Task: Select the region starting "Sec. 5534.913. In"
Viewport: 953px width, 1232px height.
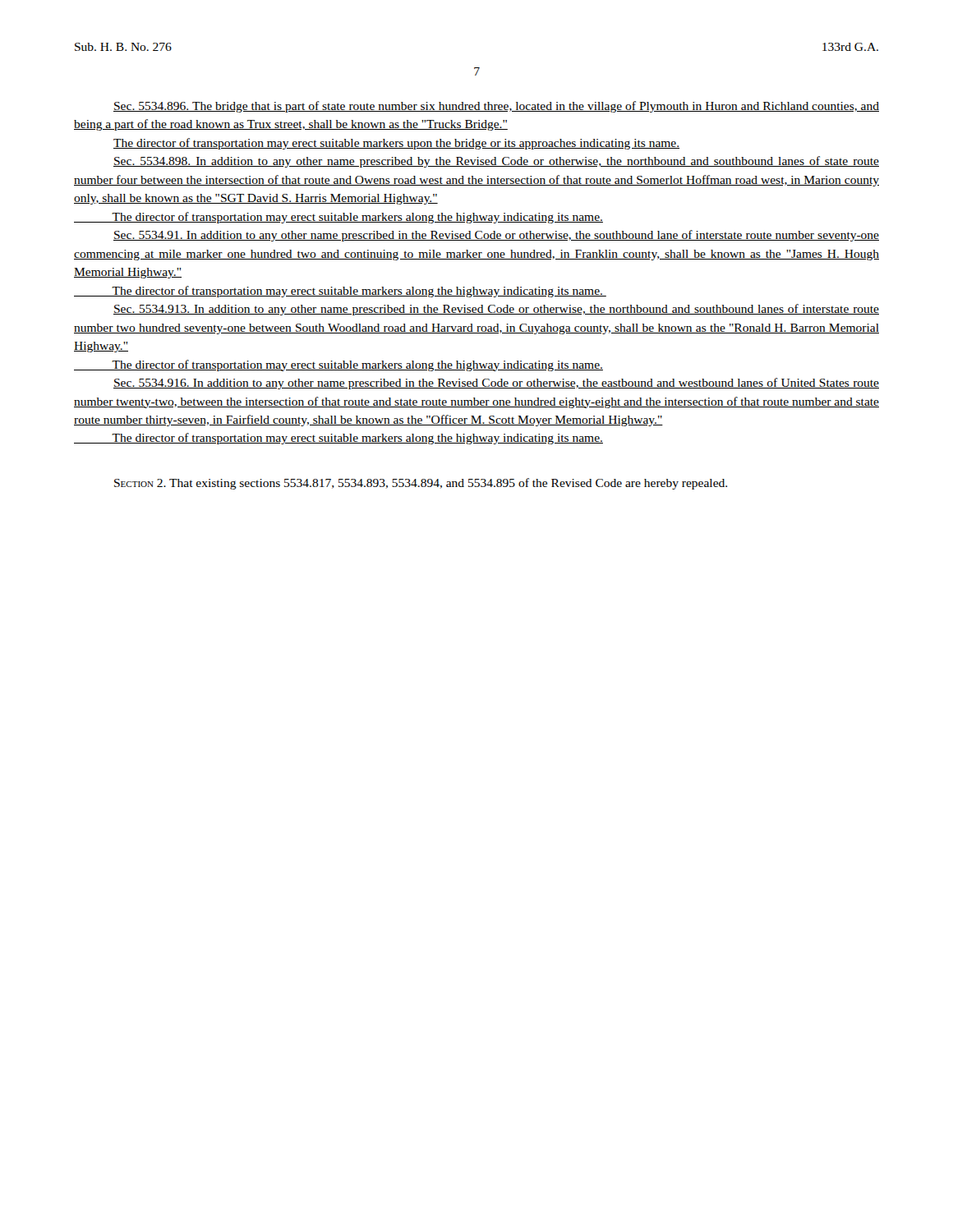Action: tap(476, 327)
